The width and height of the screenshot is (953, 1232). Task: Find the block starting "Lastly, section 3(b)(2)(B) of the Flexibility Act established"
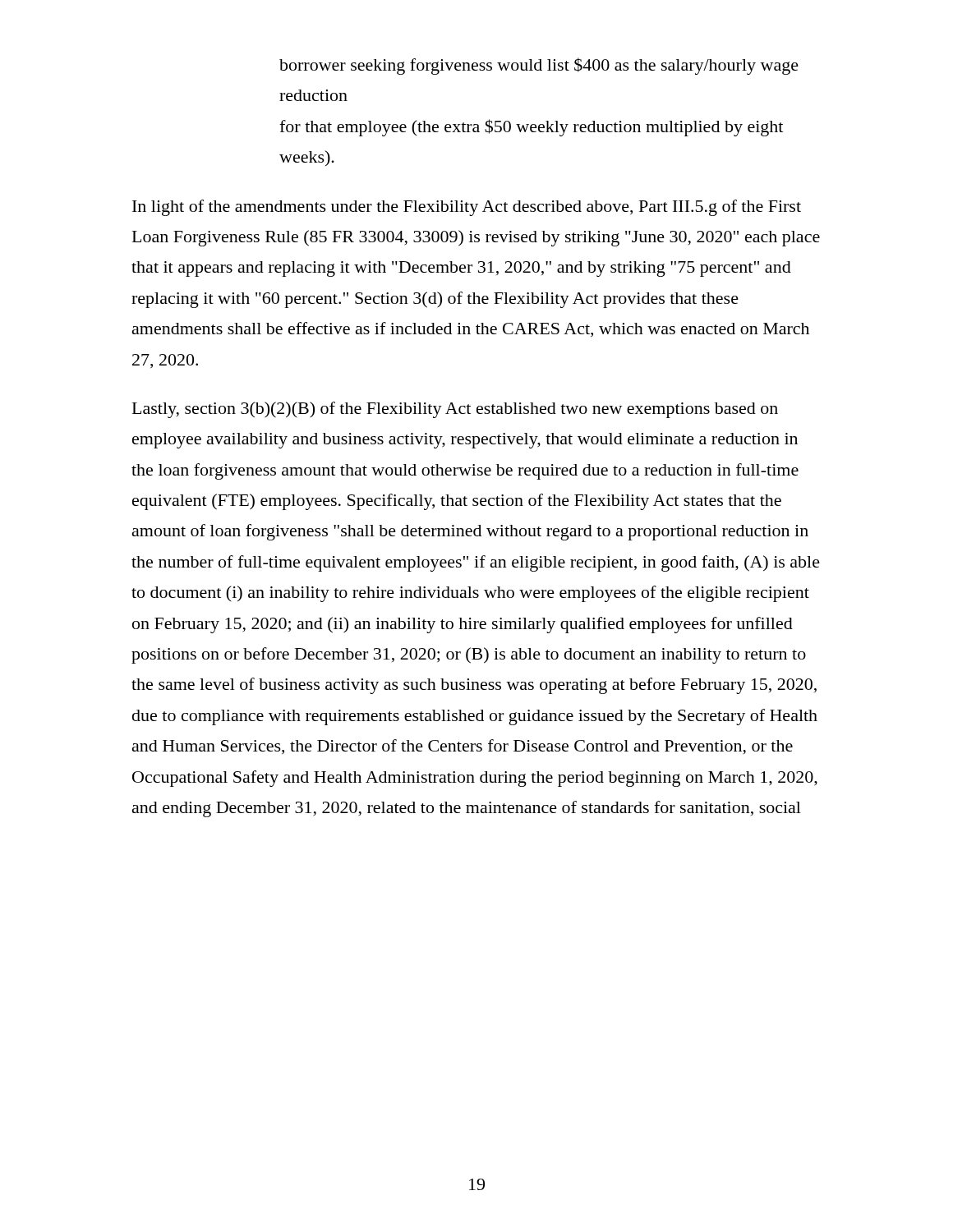[476, 607]
